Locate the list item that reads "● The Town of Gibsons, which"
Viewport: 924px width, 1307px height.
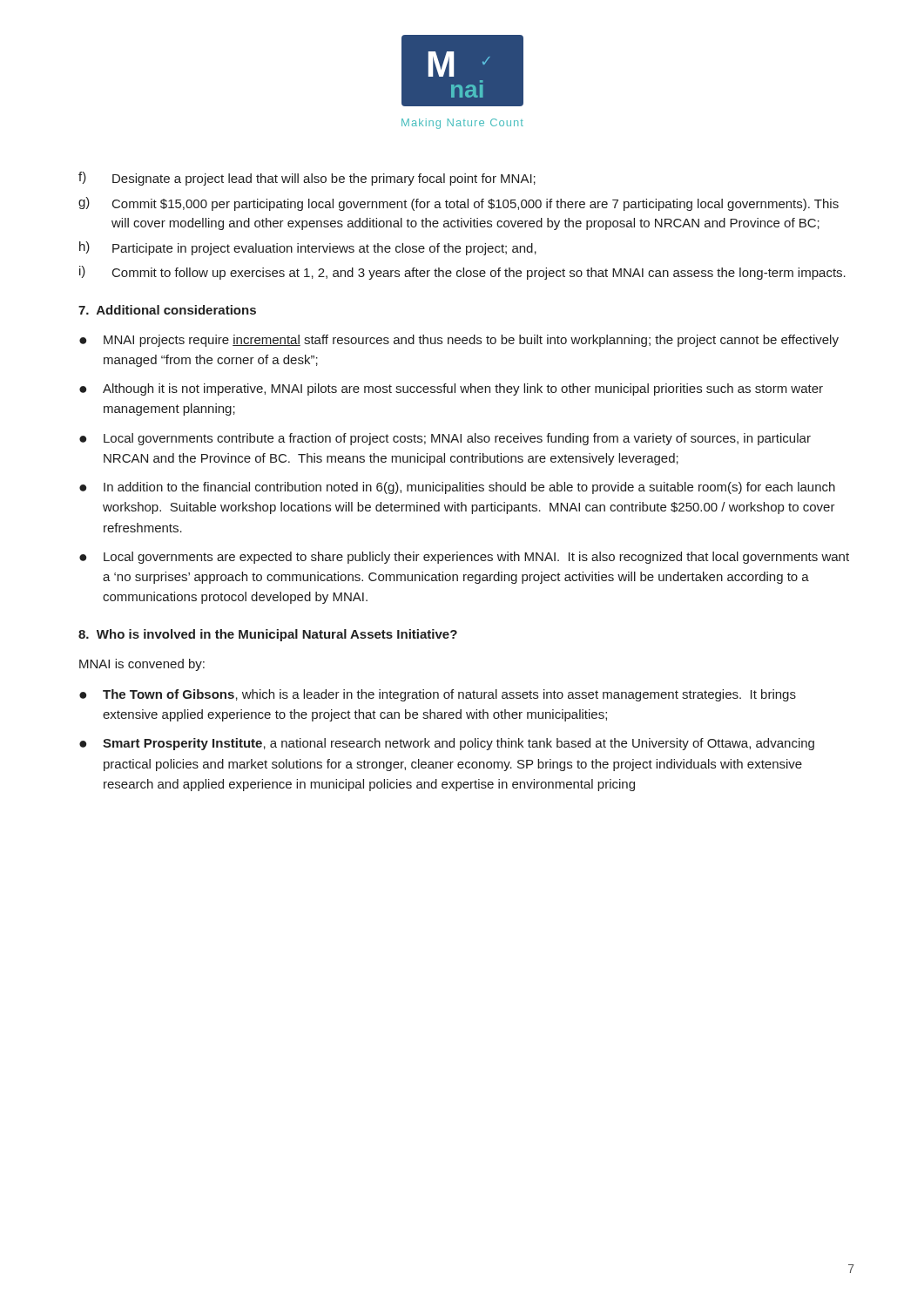tap(466, 704)
